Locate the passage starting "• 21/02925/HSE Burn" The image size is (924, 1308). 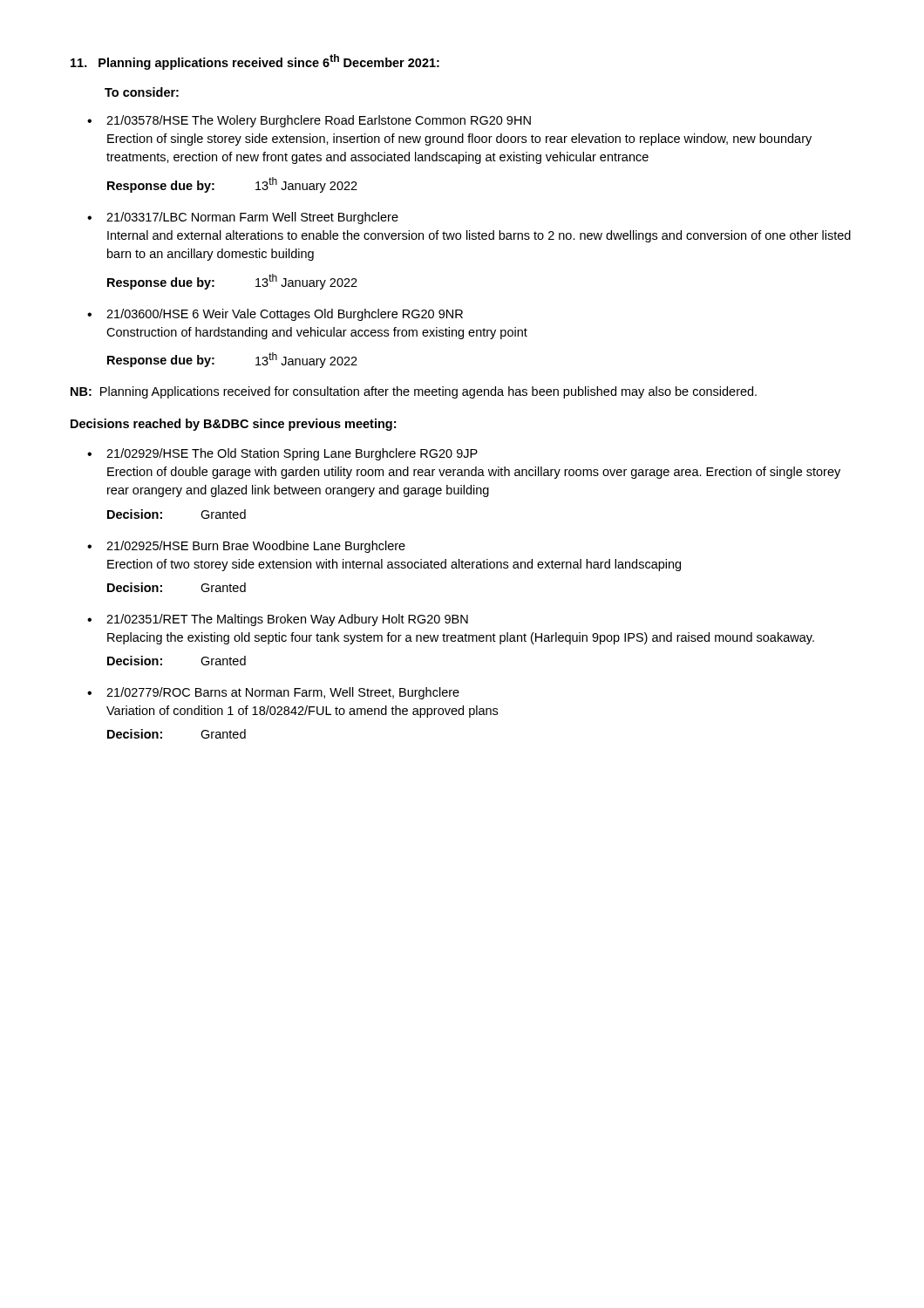coord(471,555)
